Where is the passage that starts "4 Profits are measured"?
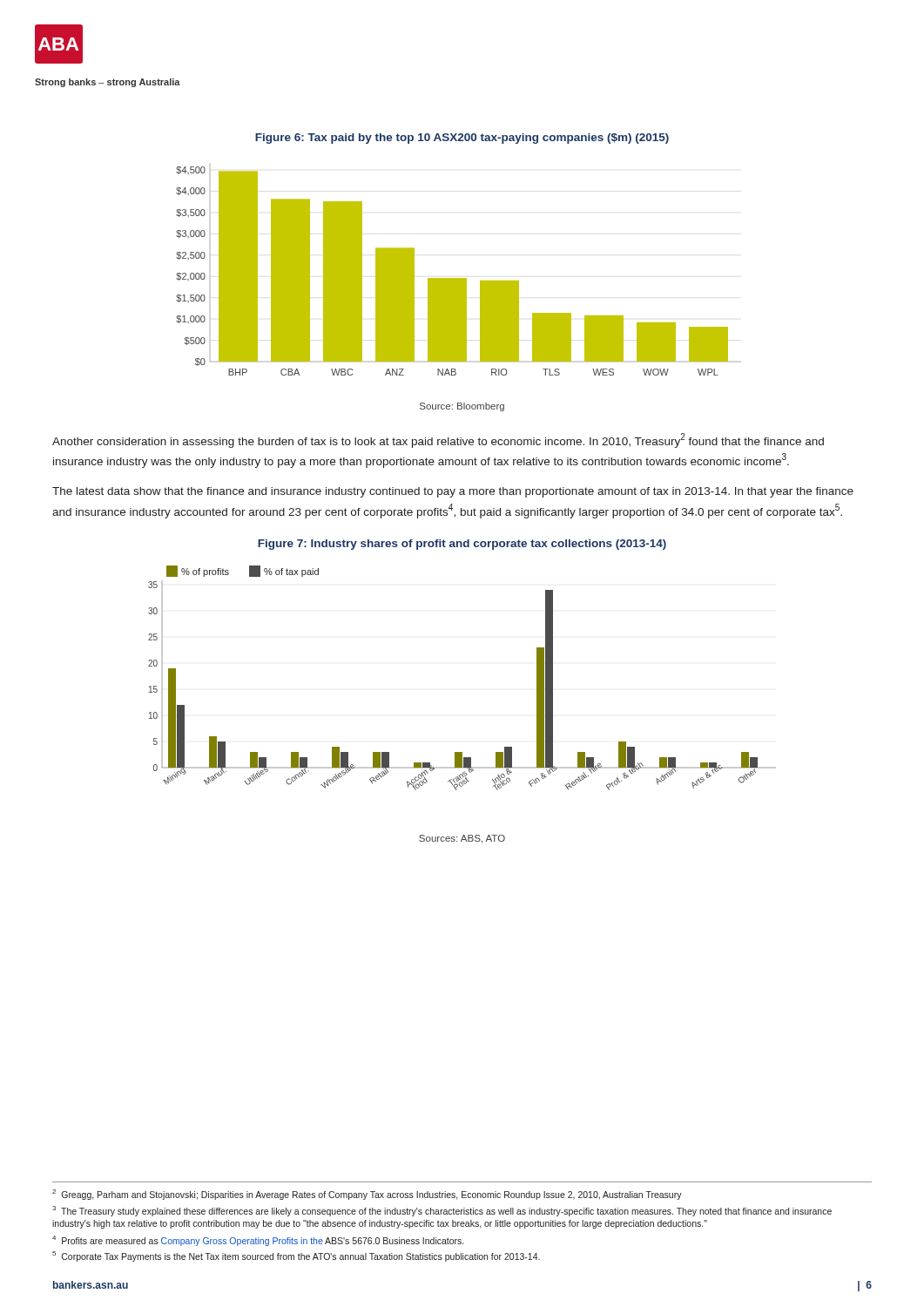The width and height of the screenshot is (924, 1307). (258, 1239)
